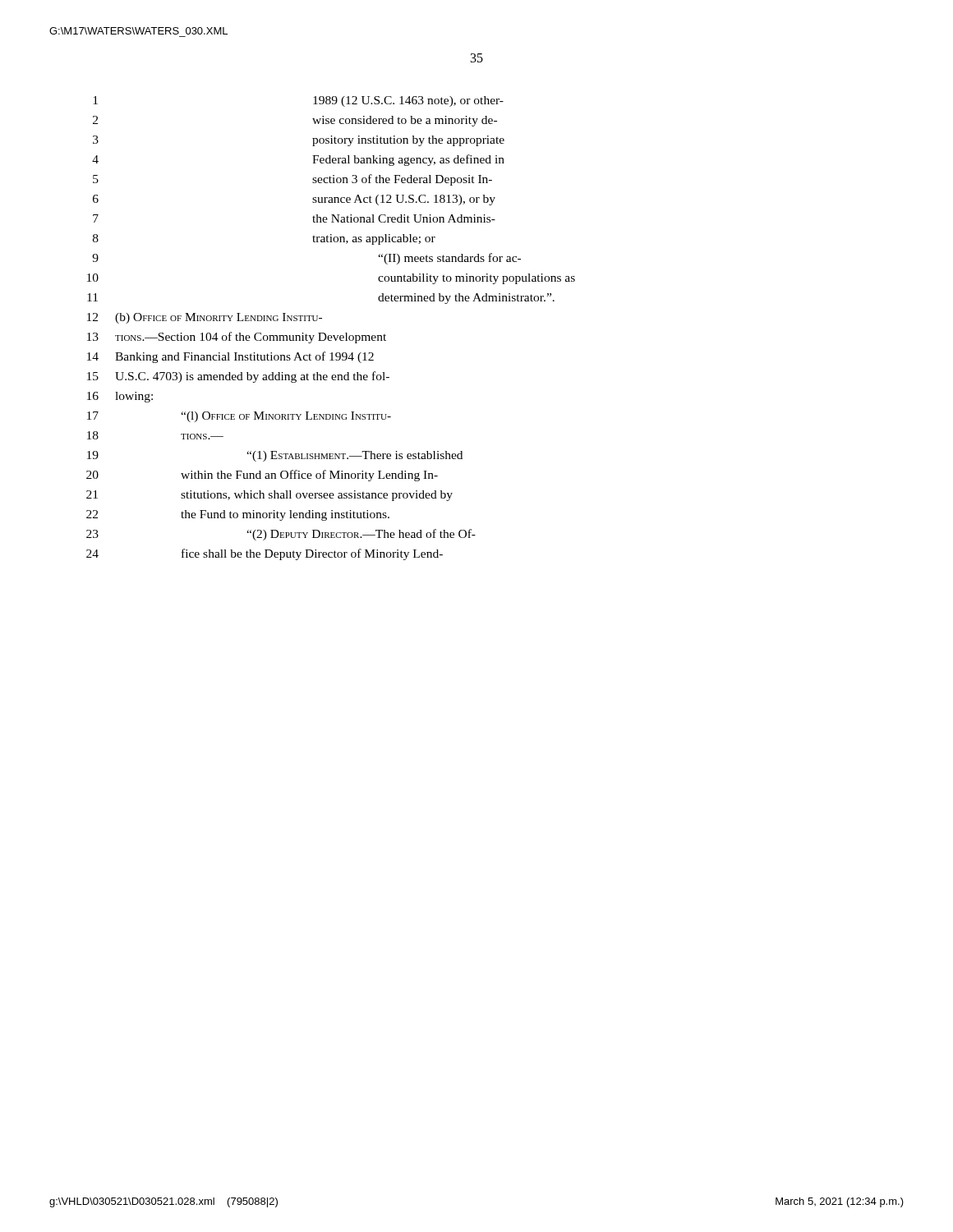Click on the list item that reads "10 countability to minority"
953x1232 pixels.
pos(476,278)
